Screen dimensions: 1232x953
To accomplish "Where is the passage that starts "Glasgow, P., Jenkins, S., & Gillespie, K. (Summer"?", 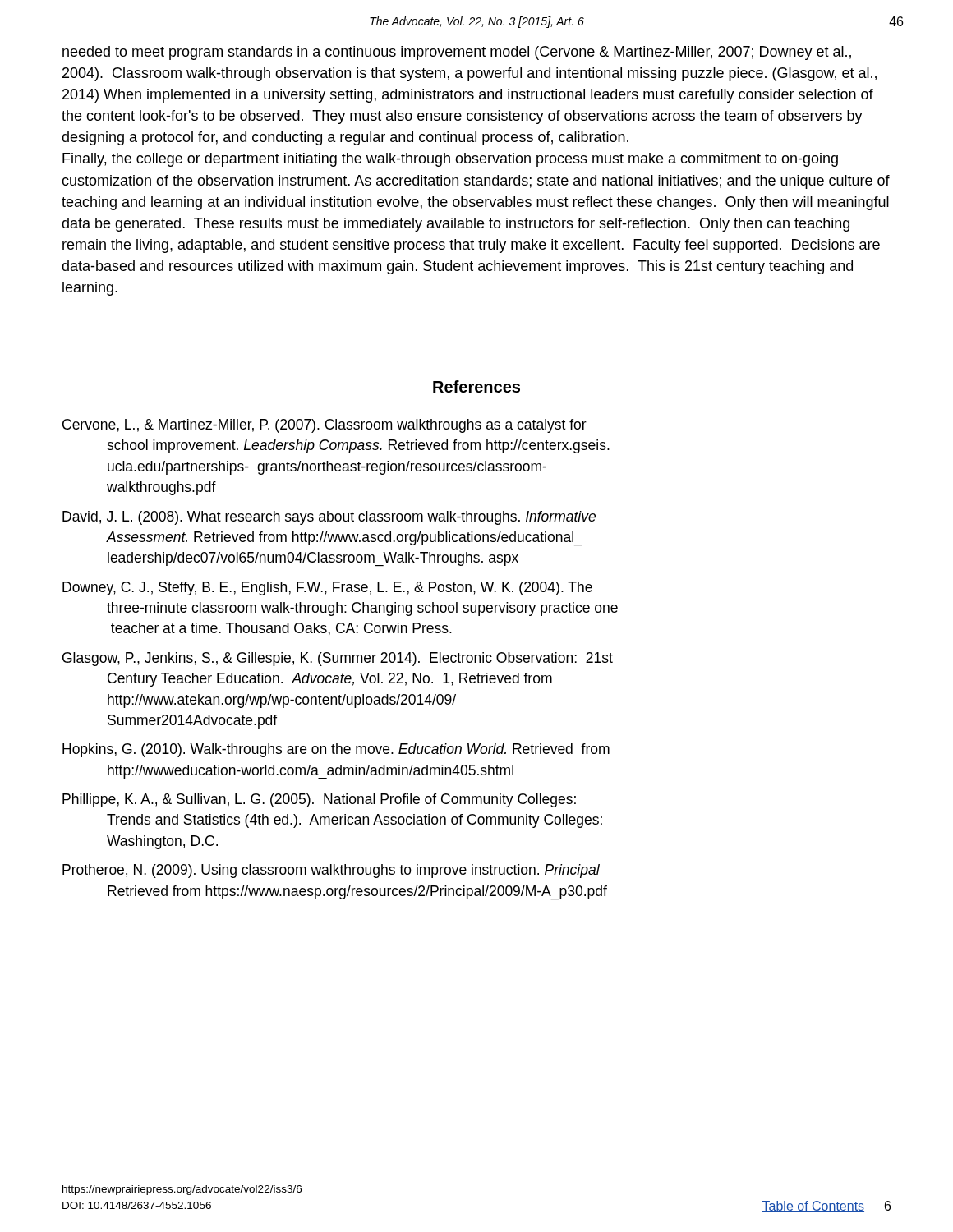I will point(476,690).
